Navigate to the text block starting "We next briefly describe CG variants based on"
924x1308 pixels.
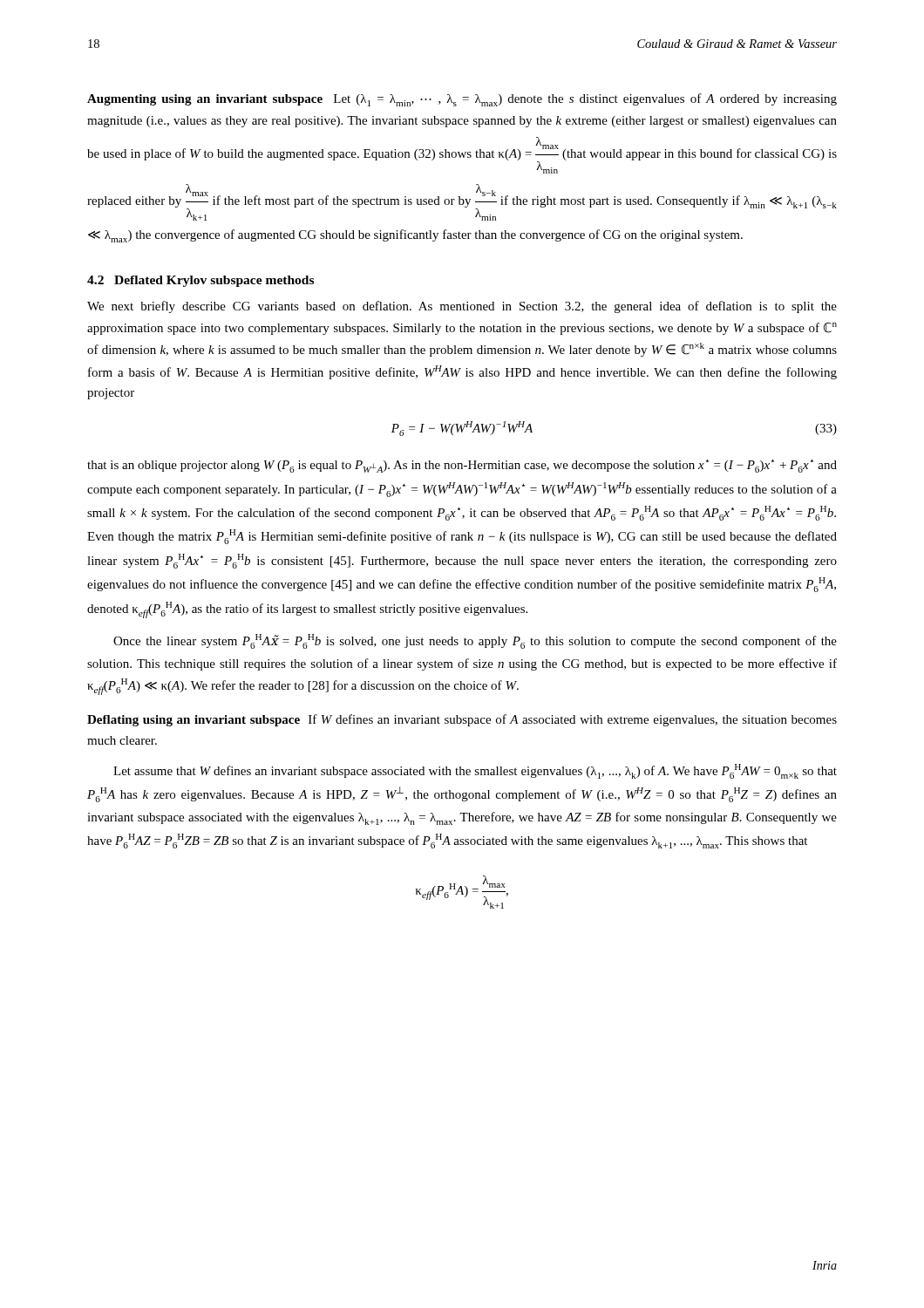[x=462, y=349]
